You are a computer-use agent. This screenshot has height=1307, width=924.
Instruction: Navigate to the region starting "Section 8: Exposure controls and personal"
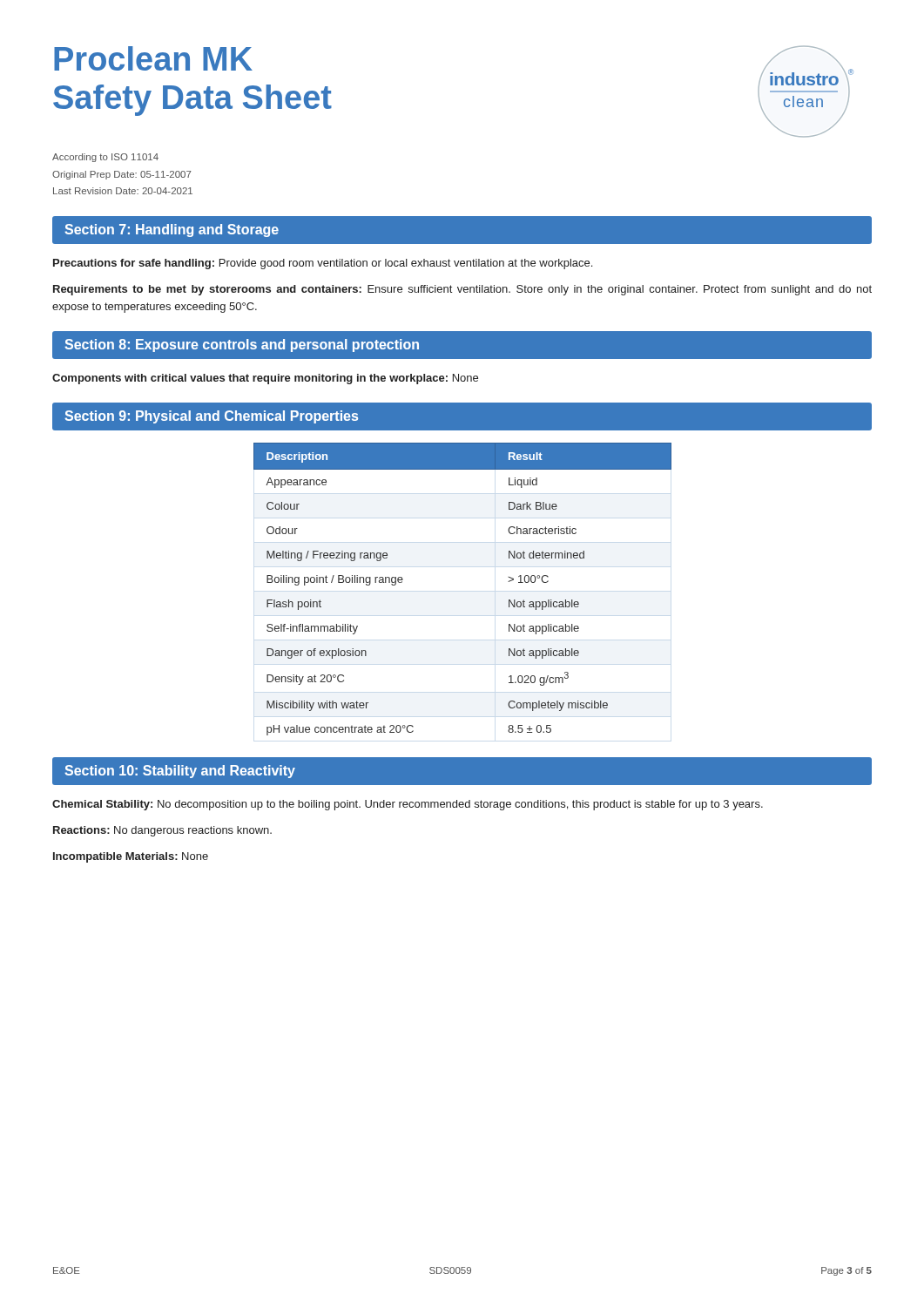click(242, 345)
